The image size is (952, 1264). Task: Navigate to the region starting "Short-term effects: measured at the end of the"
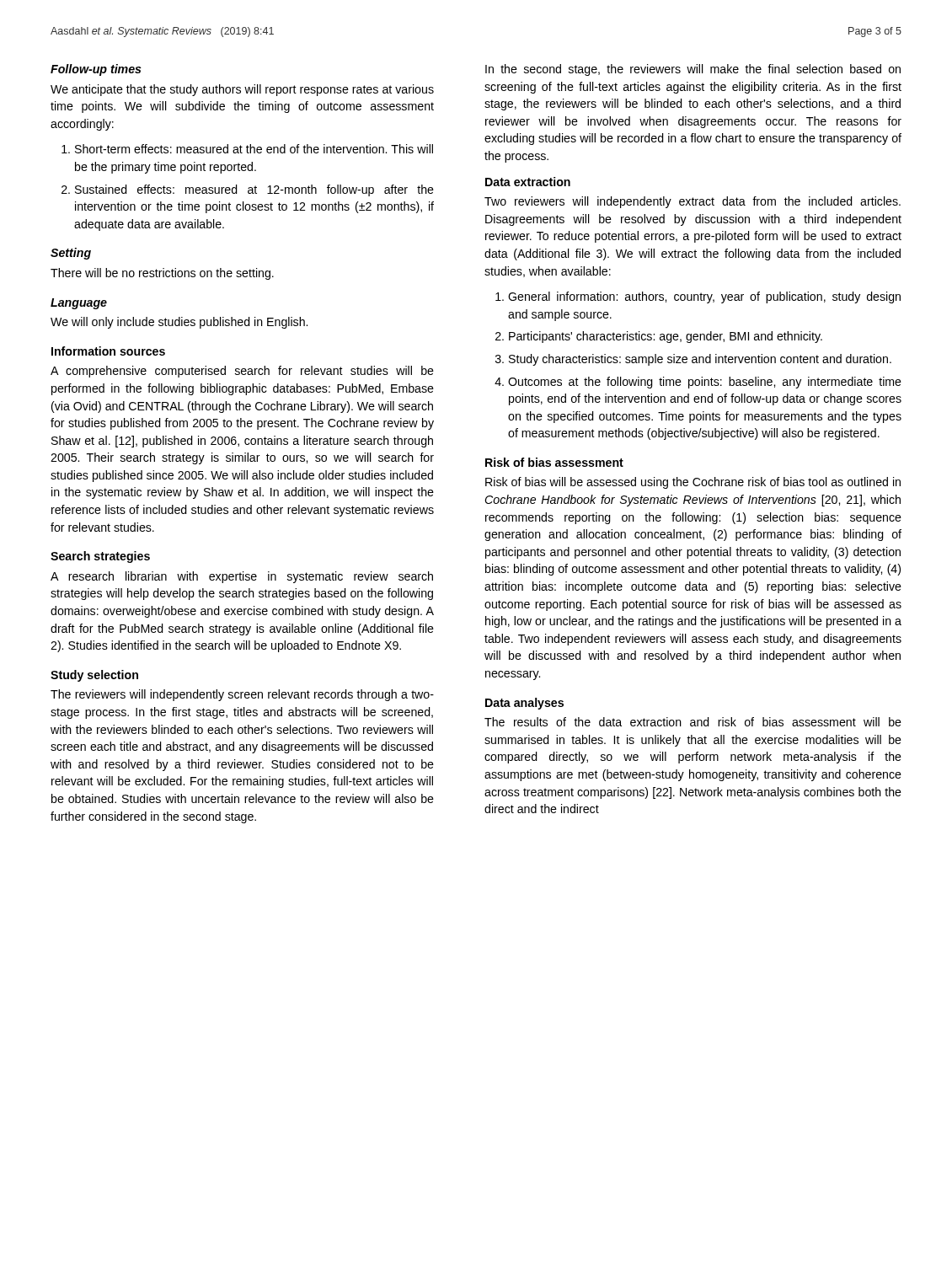pyautogui.click(x=254, y=158)
